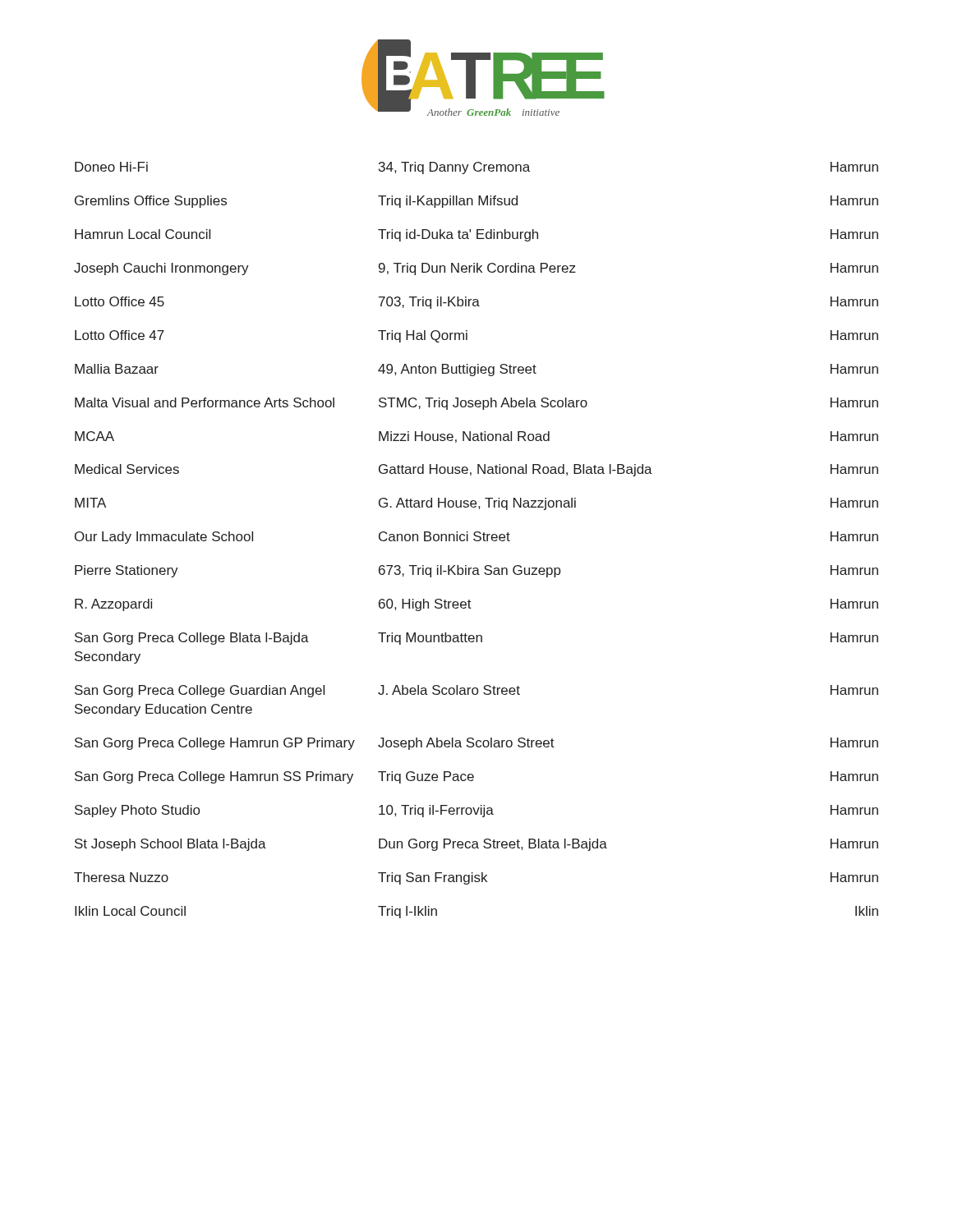This screenshot has height=1232, width=953.
Task: Click on the list item containing "Our Lady Immaculate School Canon"
Action: coord(476,538)
